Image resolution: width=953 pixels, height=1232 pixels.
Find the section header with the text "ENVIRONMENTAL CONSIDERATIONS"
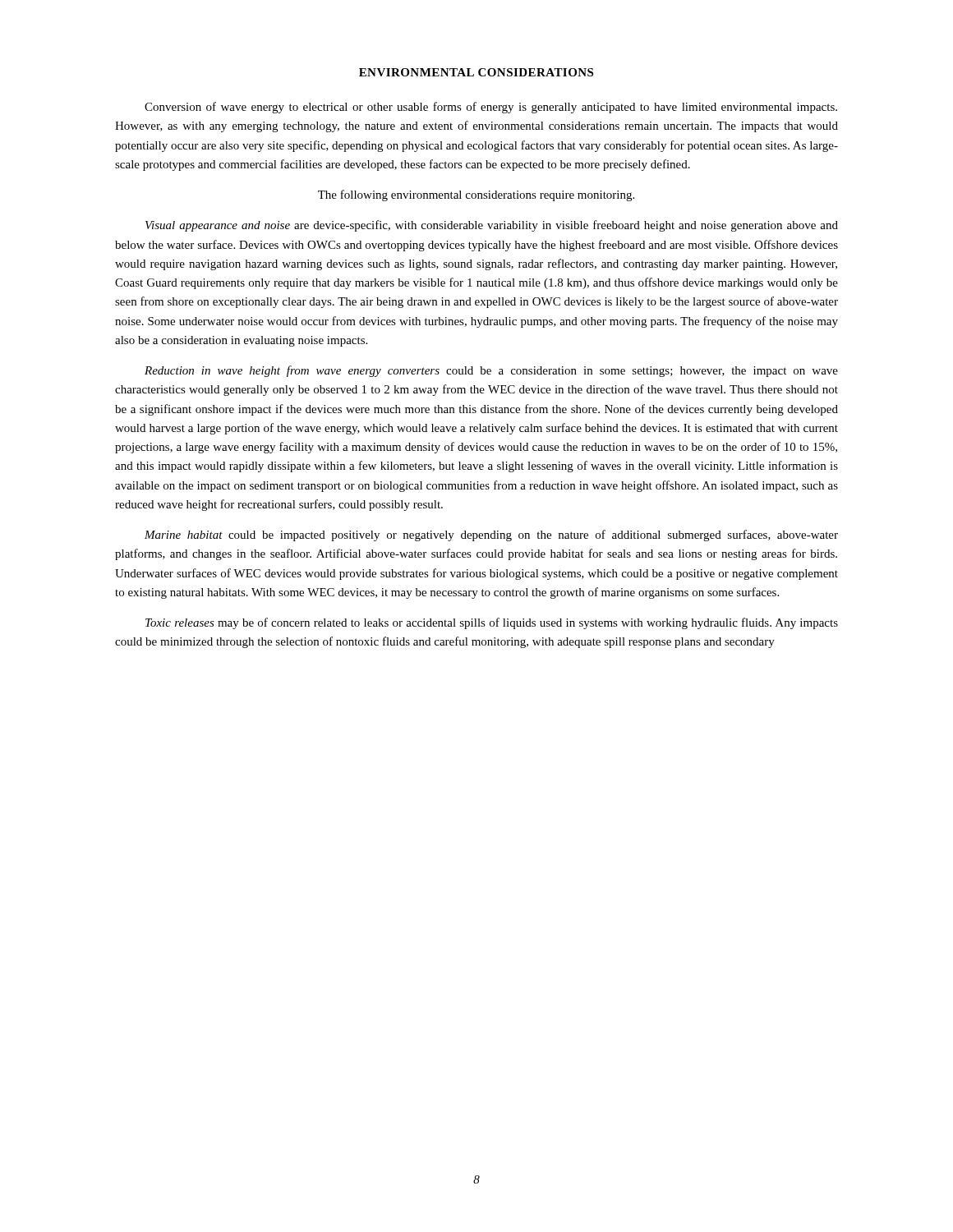click(476, 72)
